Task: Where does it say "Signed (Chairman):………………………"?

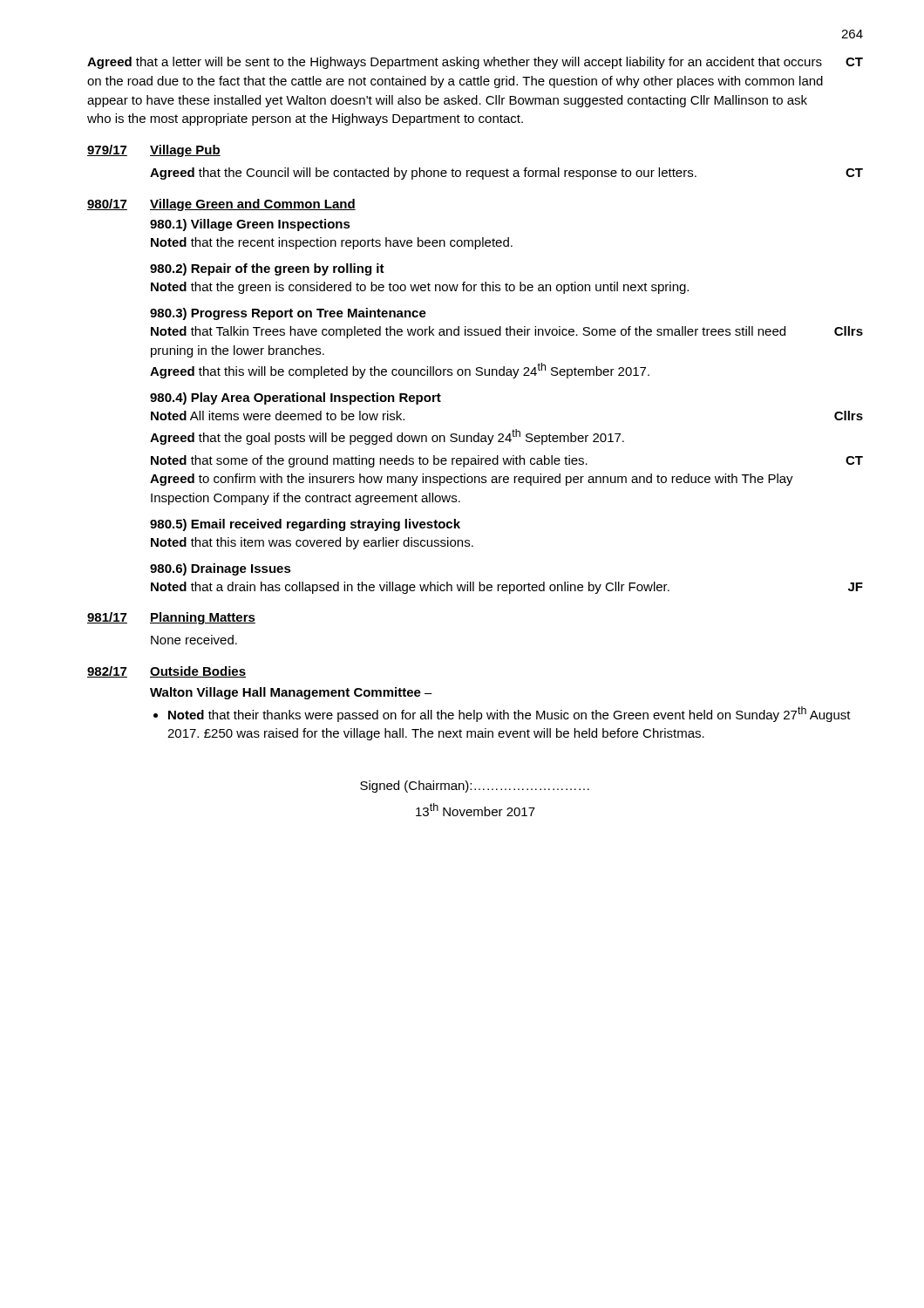Action: (475, 785)
